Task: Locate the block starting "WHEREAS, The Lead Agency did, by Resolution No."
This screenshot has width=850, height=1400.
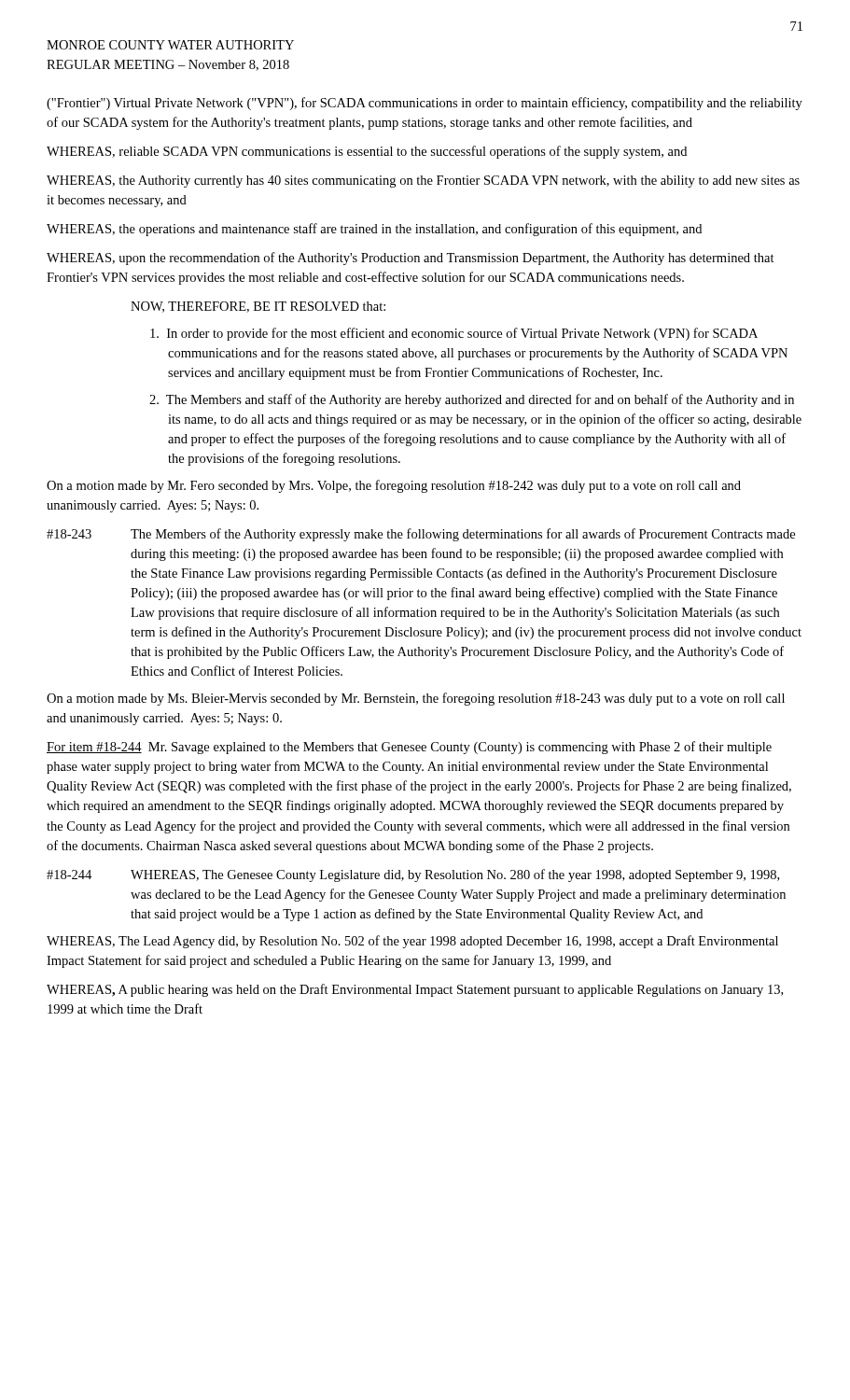Action: pyautogui.click(x=413, y=950)
